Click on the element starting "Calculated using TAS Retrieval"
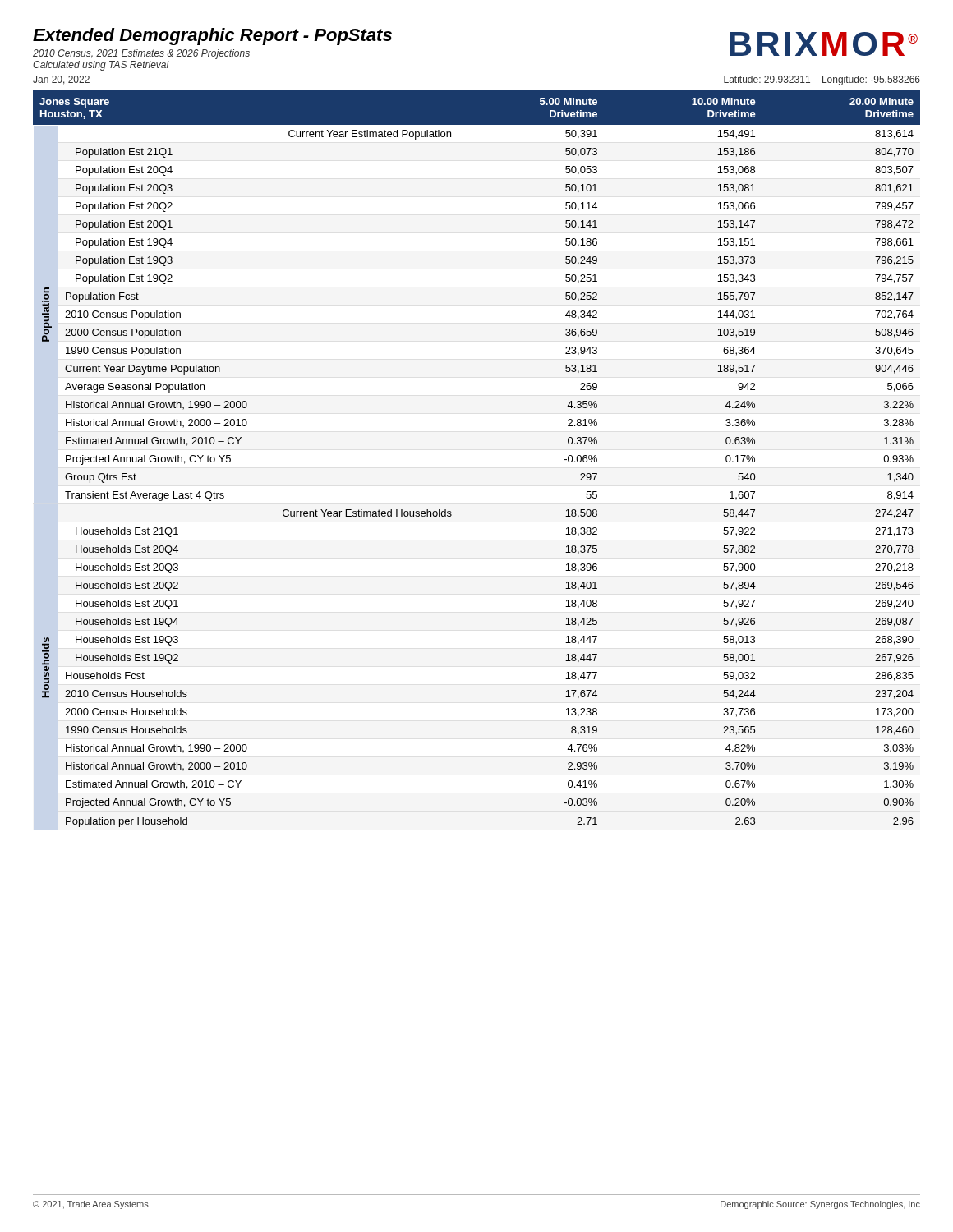 click(x=101, y=65)
